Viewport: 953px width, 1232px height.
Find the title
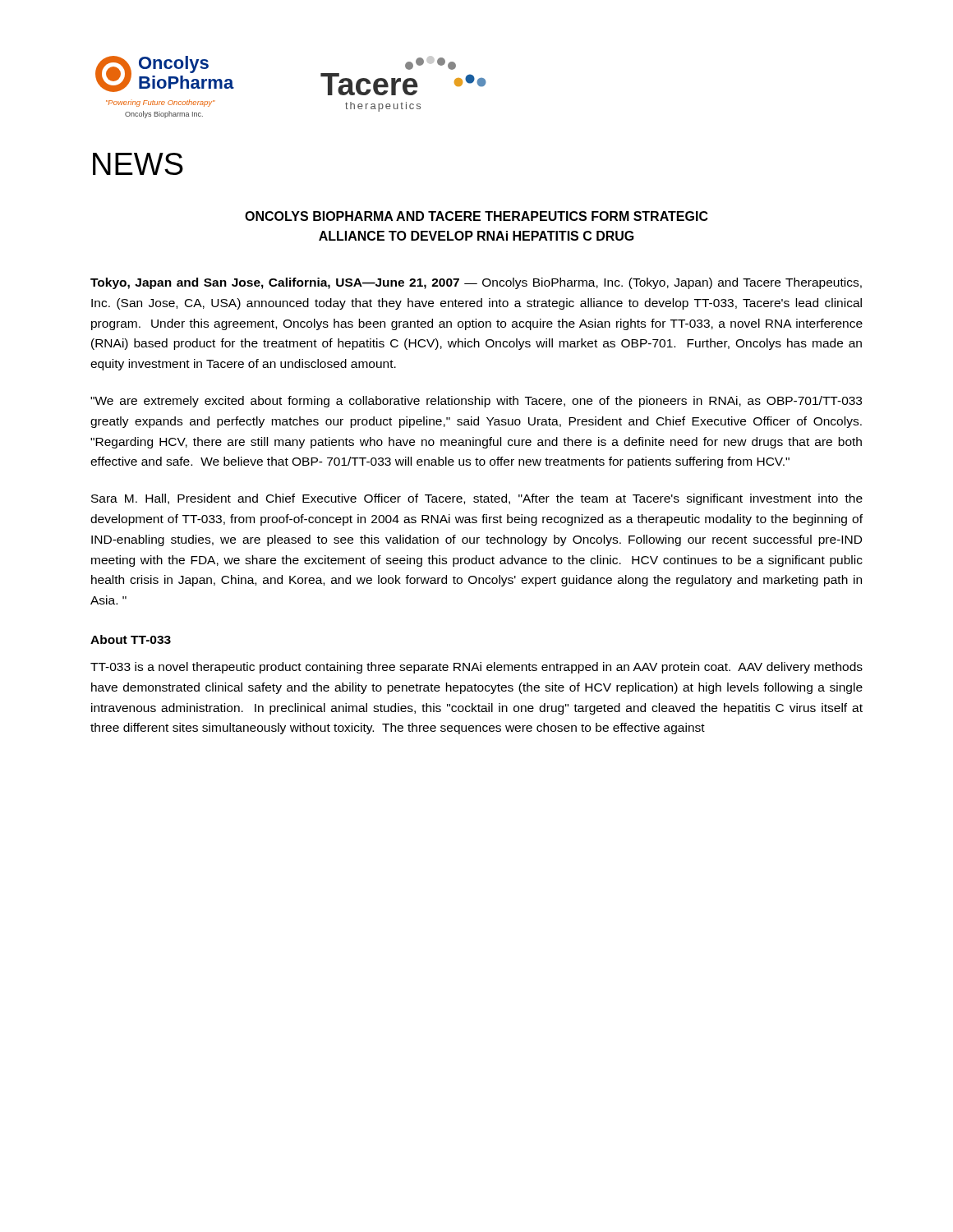137,164
